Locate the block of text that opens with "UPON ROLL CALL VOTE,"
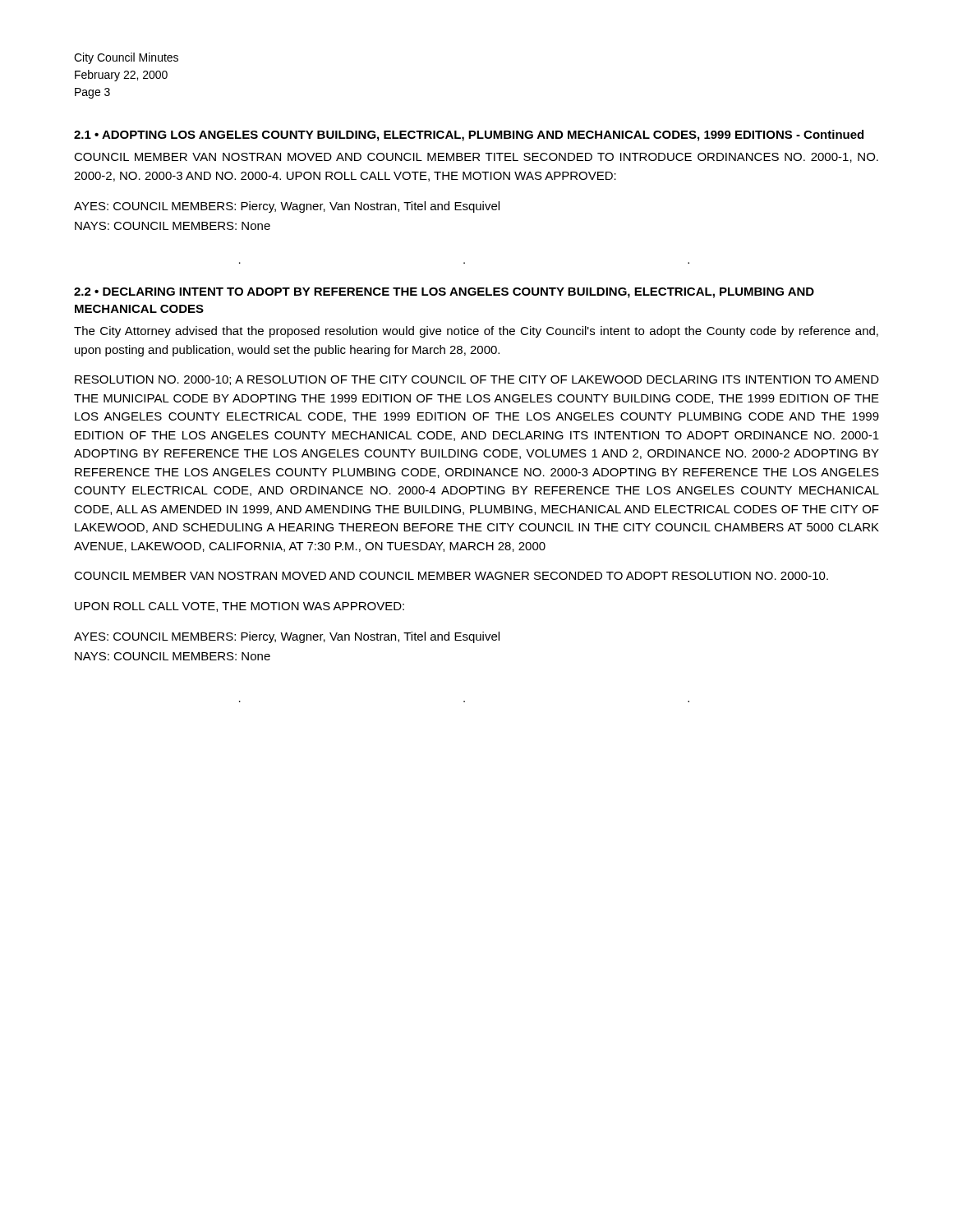 pyautogui.click(x=240, y=605)
